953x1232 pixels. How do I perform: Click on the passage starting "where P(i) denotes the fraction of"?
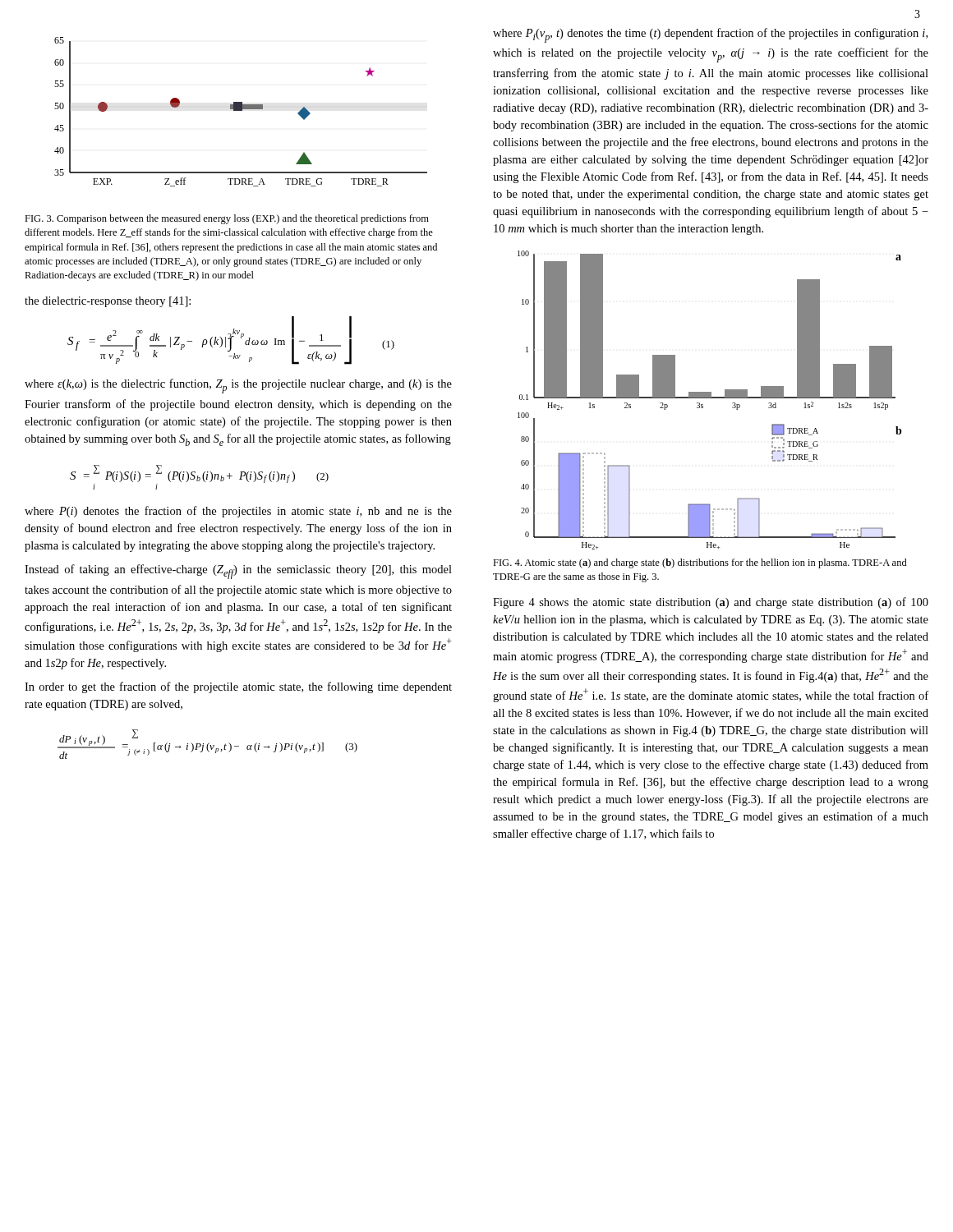(238, 529)
